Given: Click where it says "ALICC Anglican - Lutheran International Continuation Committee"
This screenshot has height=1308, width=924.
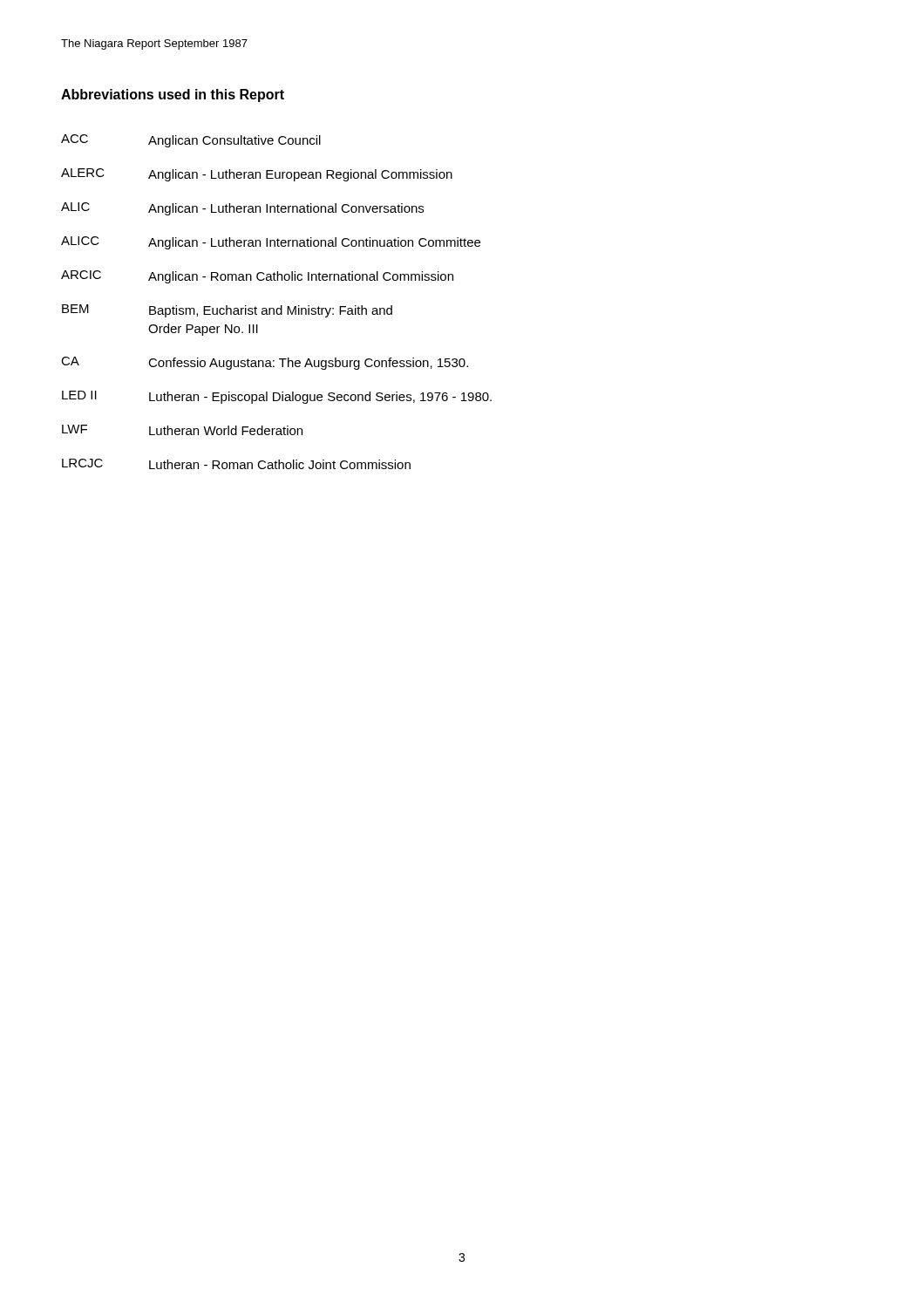Looking at the screenshot, I should pos(445,242).
